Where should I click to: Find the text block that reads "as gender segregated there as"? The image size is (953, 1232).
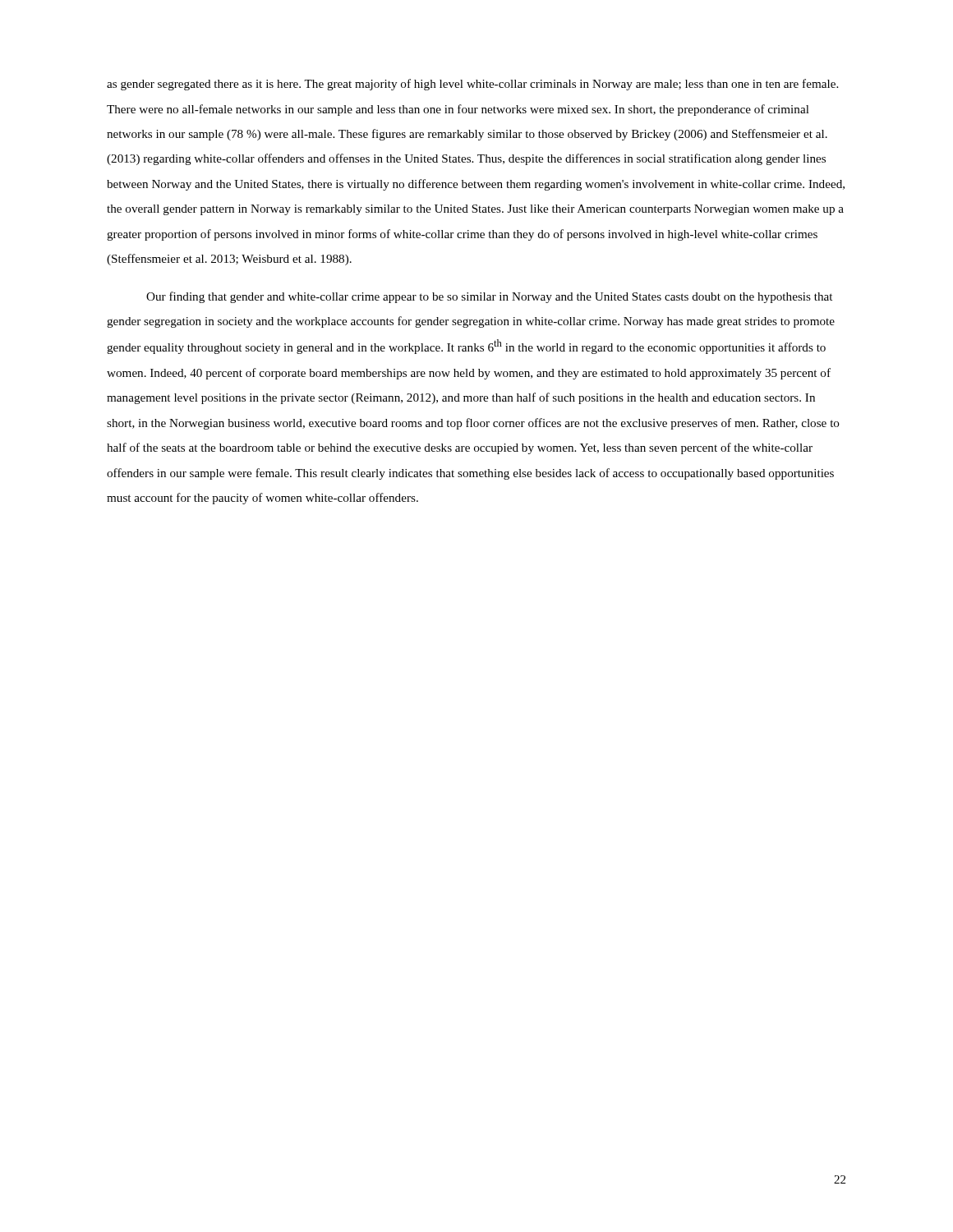click(476, 171)
